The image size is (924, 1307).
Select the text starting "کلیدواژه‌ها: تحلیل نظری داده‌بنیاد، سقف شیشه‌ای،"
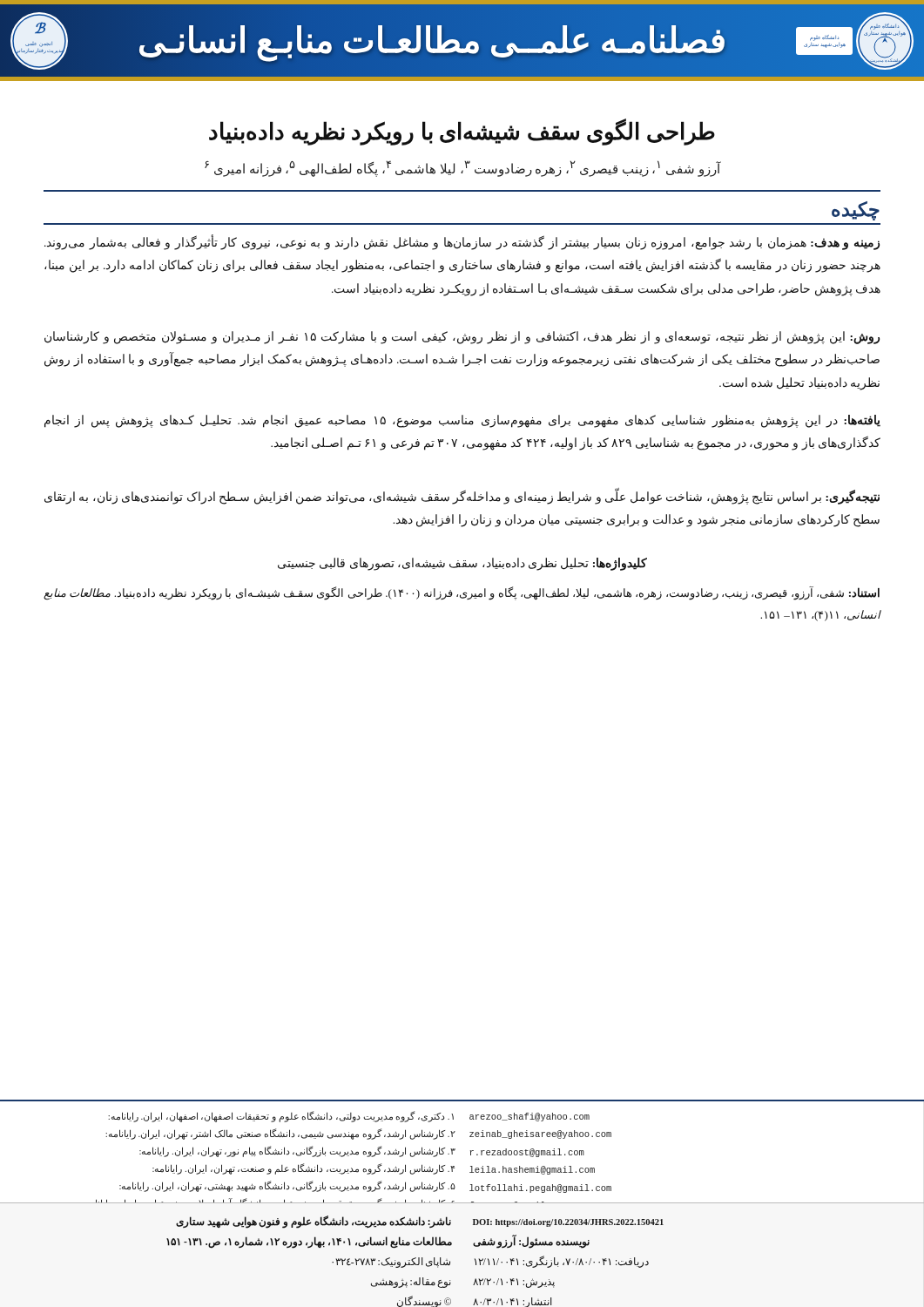pos(462,563)
